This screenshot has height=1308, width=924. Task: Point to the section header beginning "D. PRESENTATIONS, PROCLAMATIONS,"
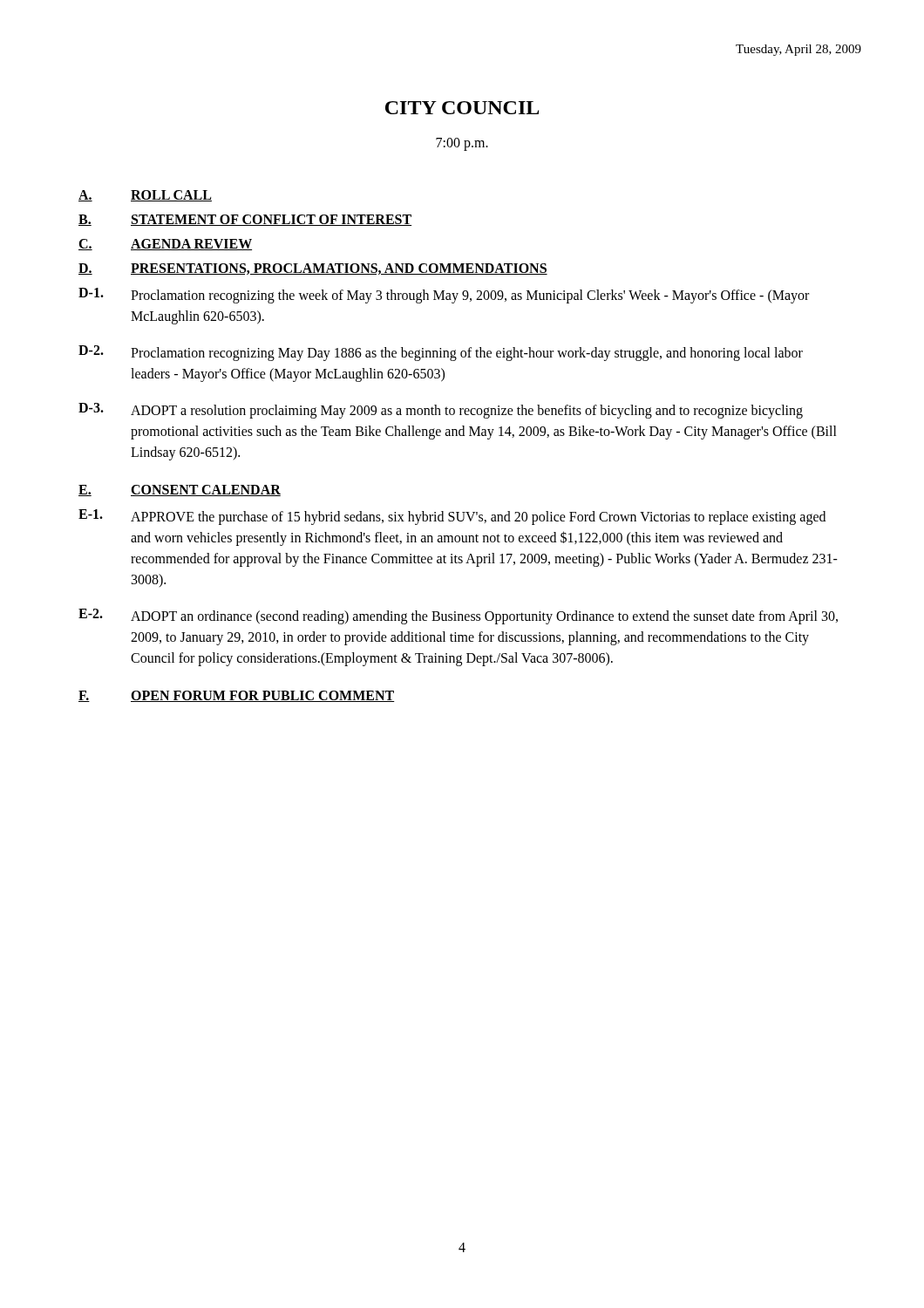(x=313, y=269)
